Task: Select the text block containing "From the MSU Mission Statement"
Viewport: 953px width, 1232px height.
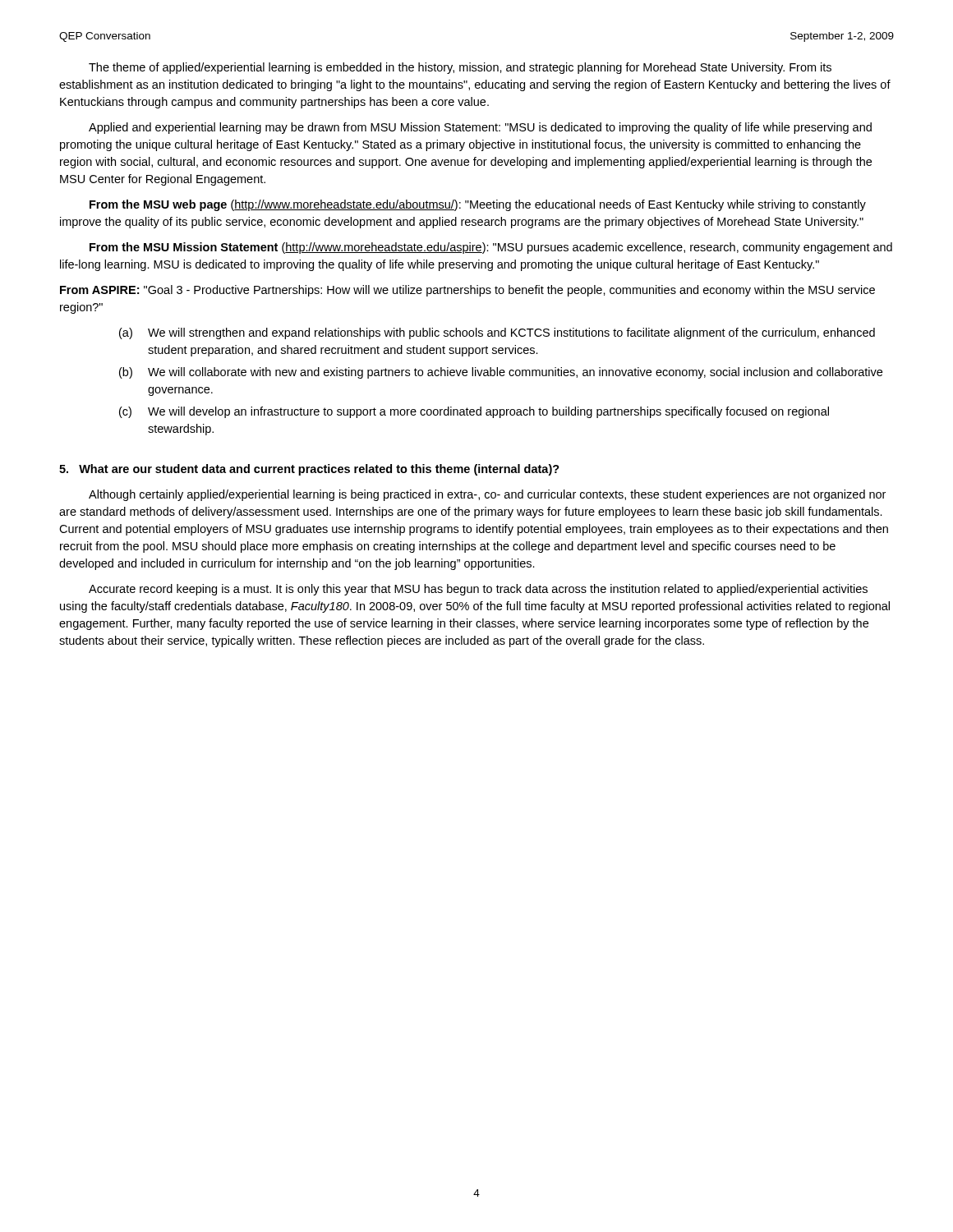Action: tap(476, 256)
